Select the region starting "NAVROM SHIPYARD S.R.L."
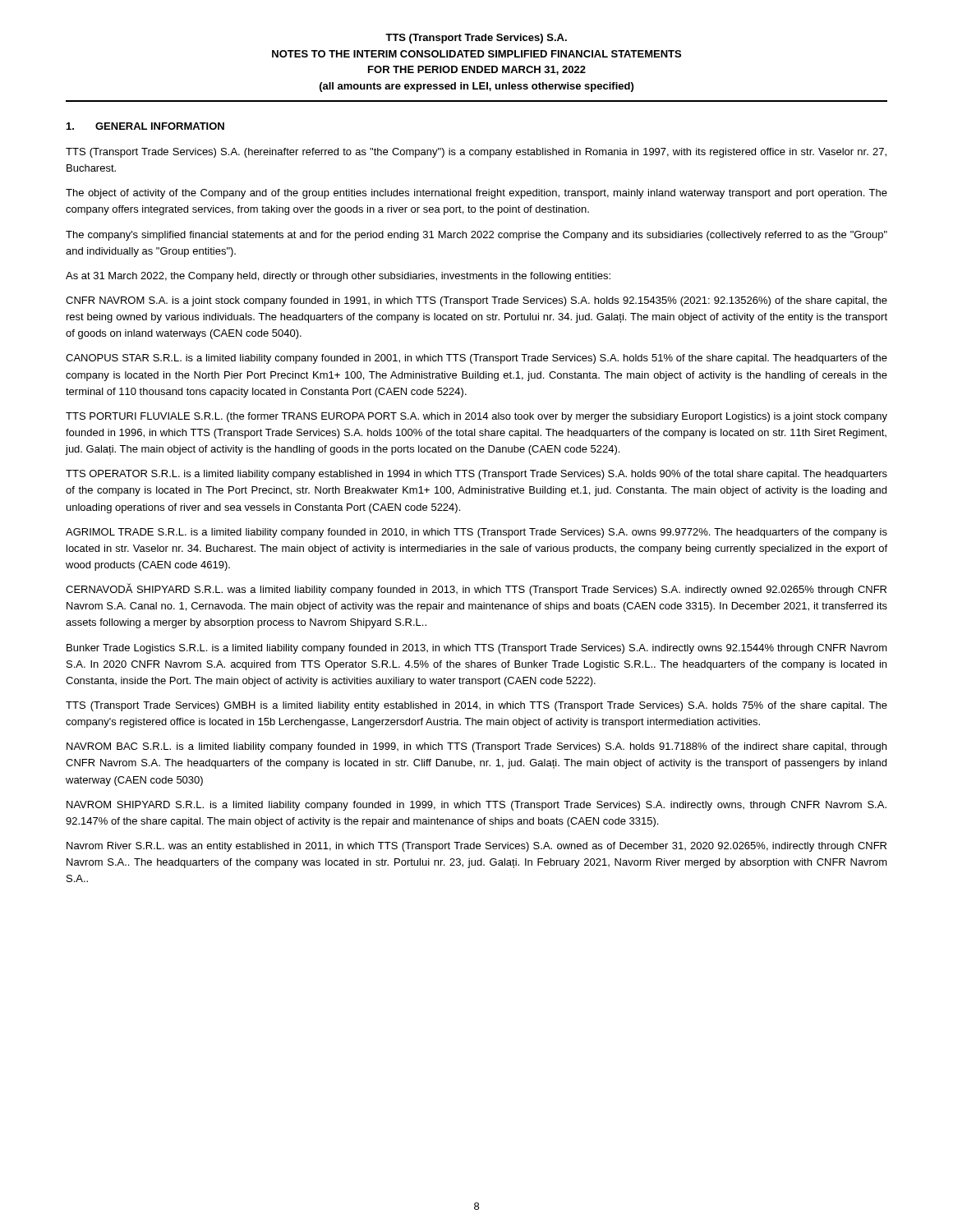 (476, 813)
